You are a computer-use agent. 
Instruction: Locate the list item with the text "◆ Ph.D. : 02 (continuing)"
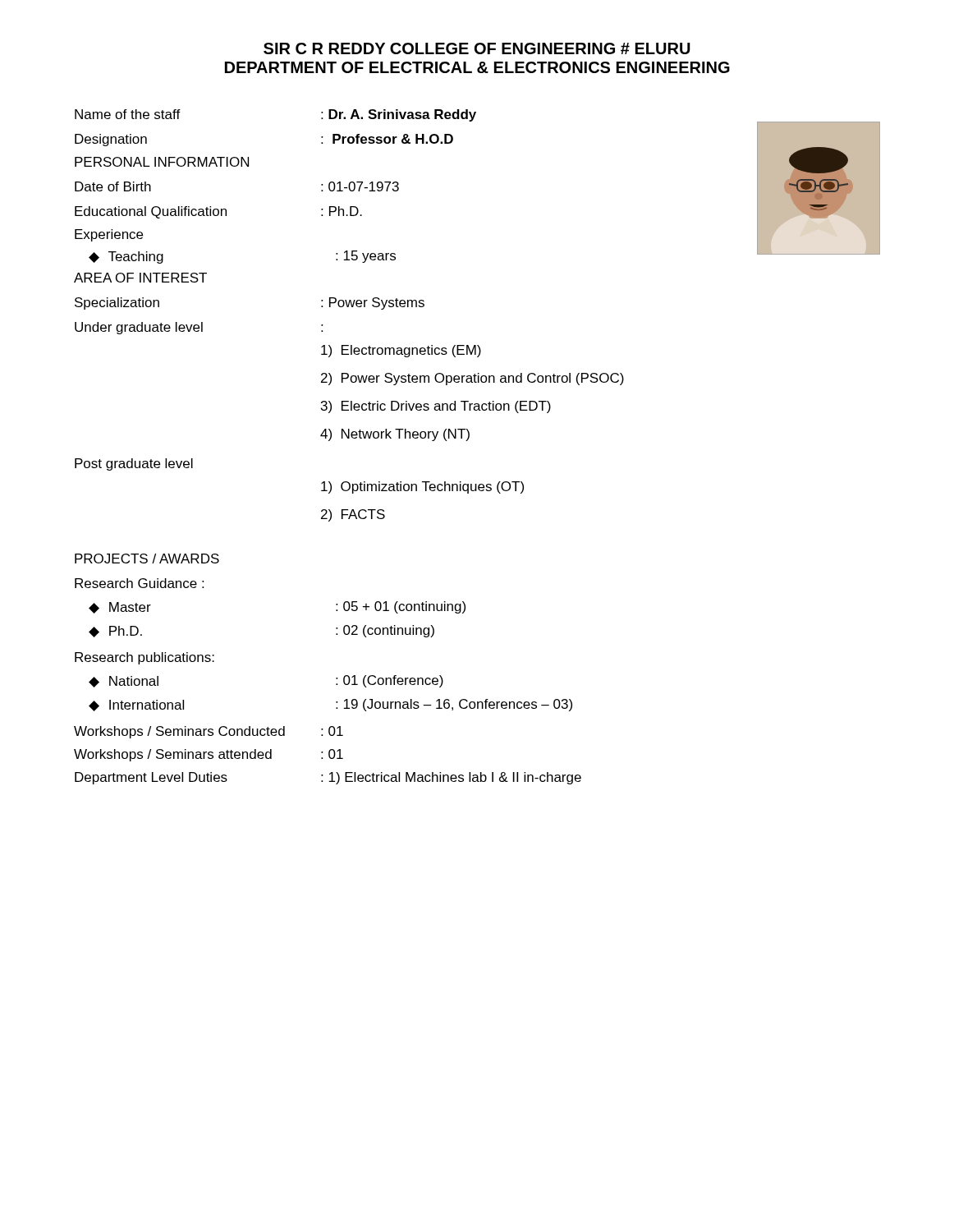tap(113, 631)
